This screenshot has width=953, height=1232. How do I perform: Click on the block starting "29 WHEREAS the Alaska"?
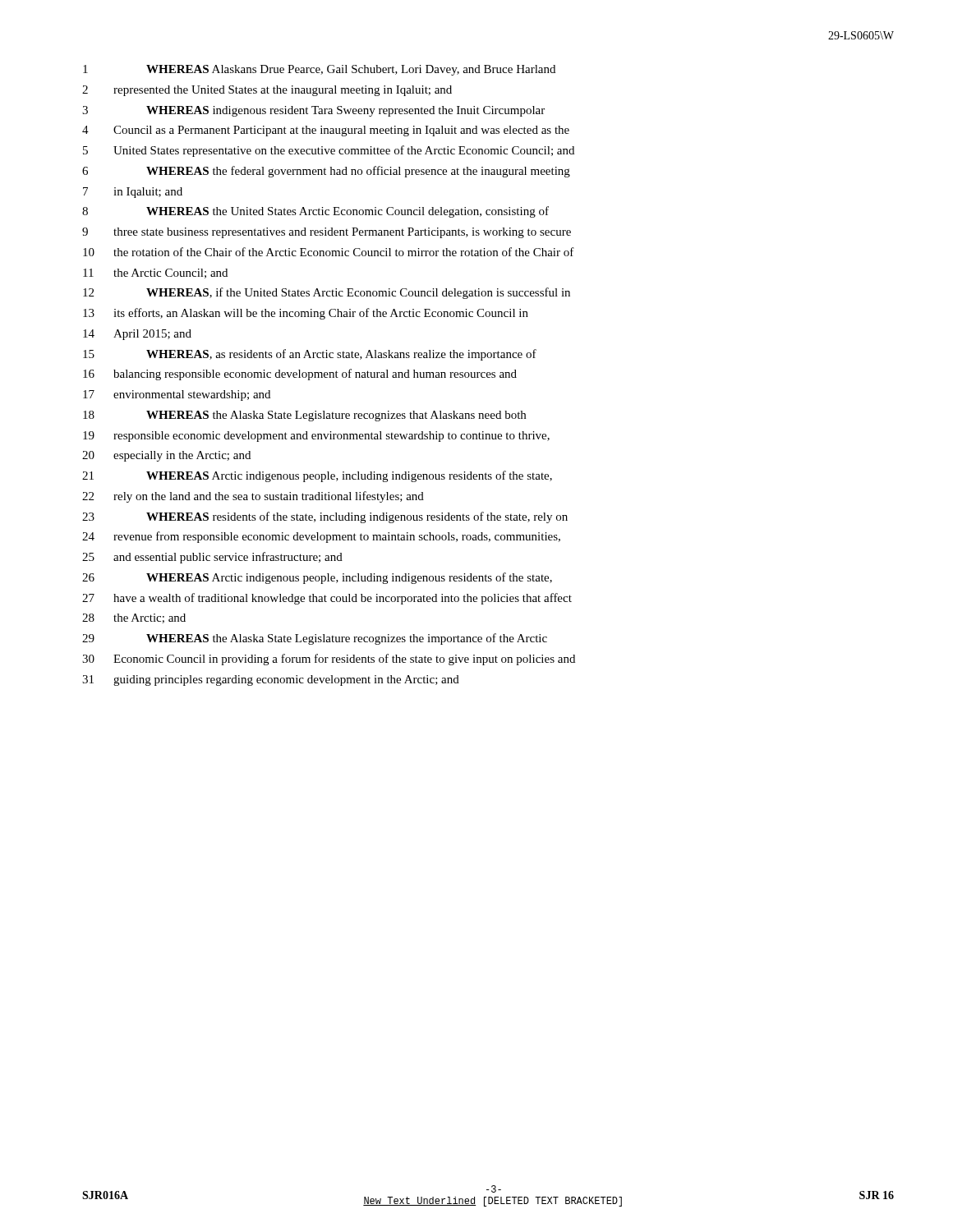pos(488,659)
